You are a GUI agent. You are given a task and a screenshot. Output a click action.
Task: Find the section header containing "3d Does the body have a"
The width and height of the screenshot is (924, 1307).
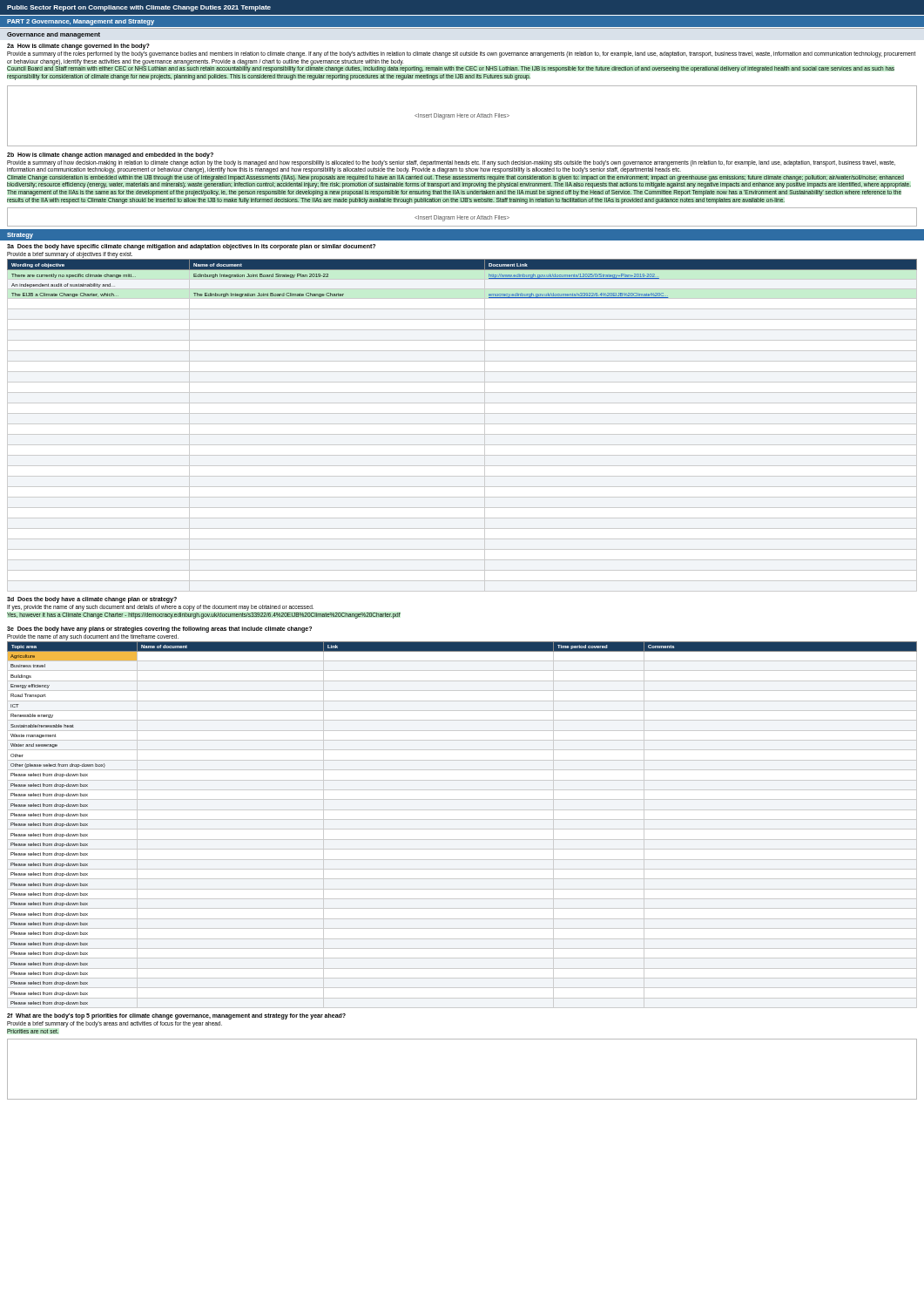tap(92, 599)
